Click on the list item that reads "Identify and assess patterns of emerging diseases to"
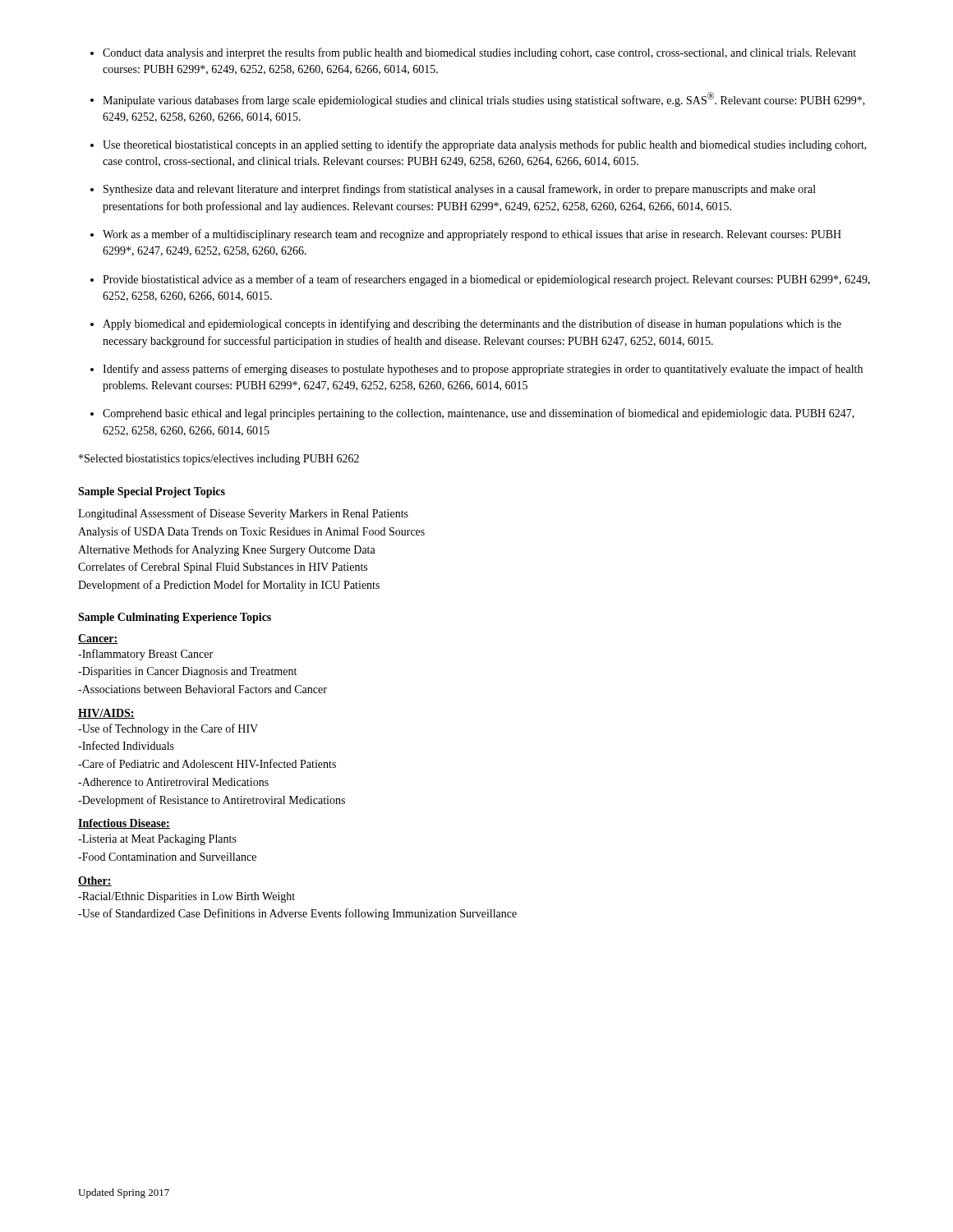This screenshot has height=1232, width=953. [x=489, y=378]
